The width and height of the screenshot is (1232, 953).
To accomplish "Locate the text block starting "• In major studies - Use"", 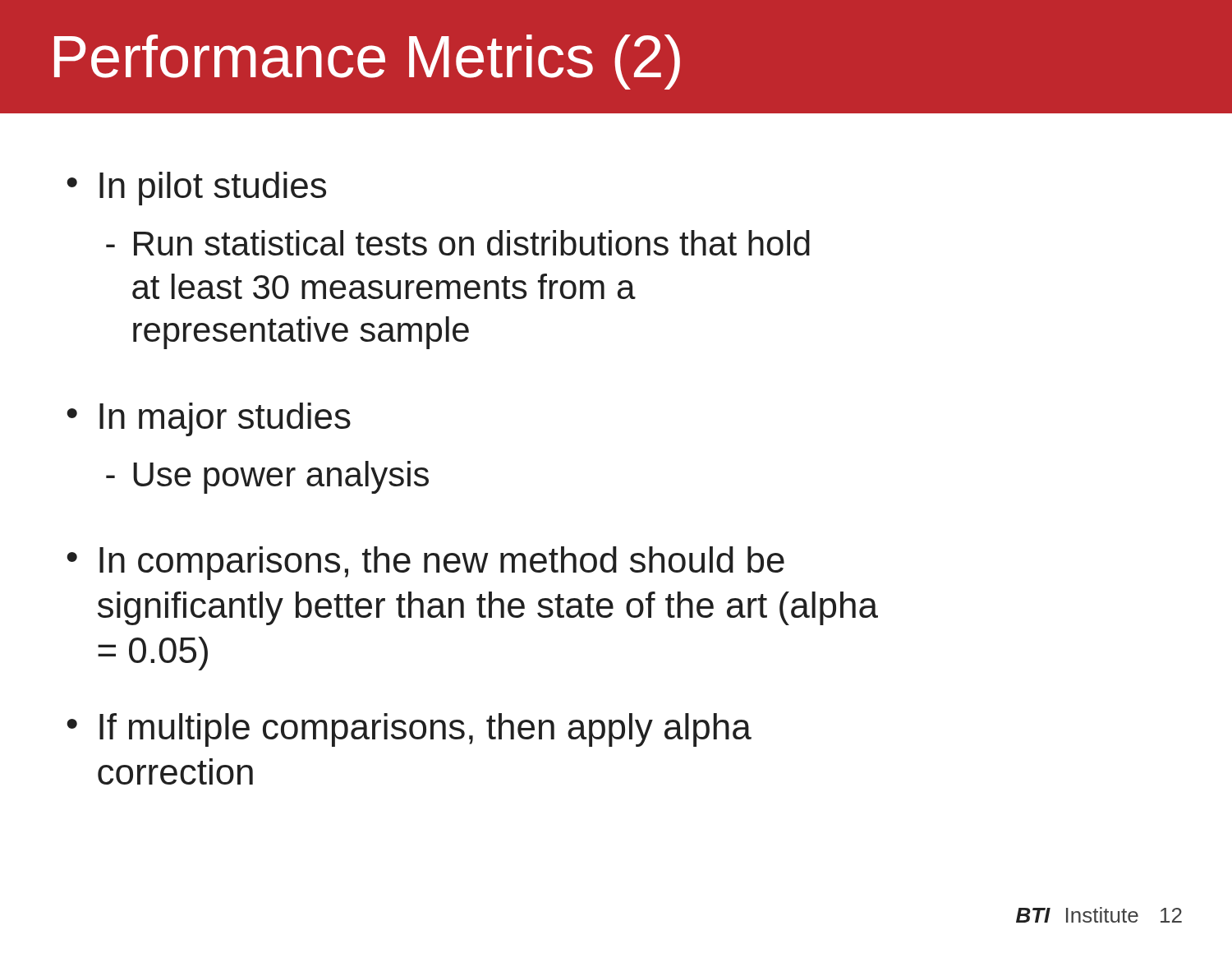I will [209, 419].
